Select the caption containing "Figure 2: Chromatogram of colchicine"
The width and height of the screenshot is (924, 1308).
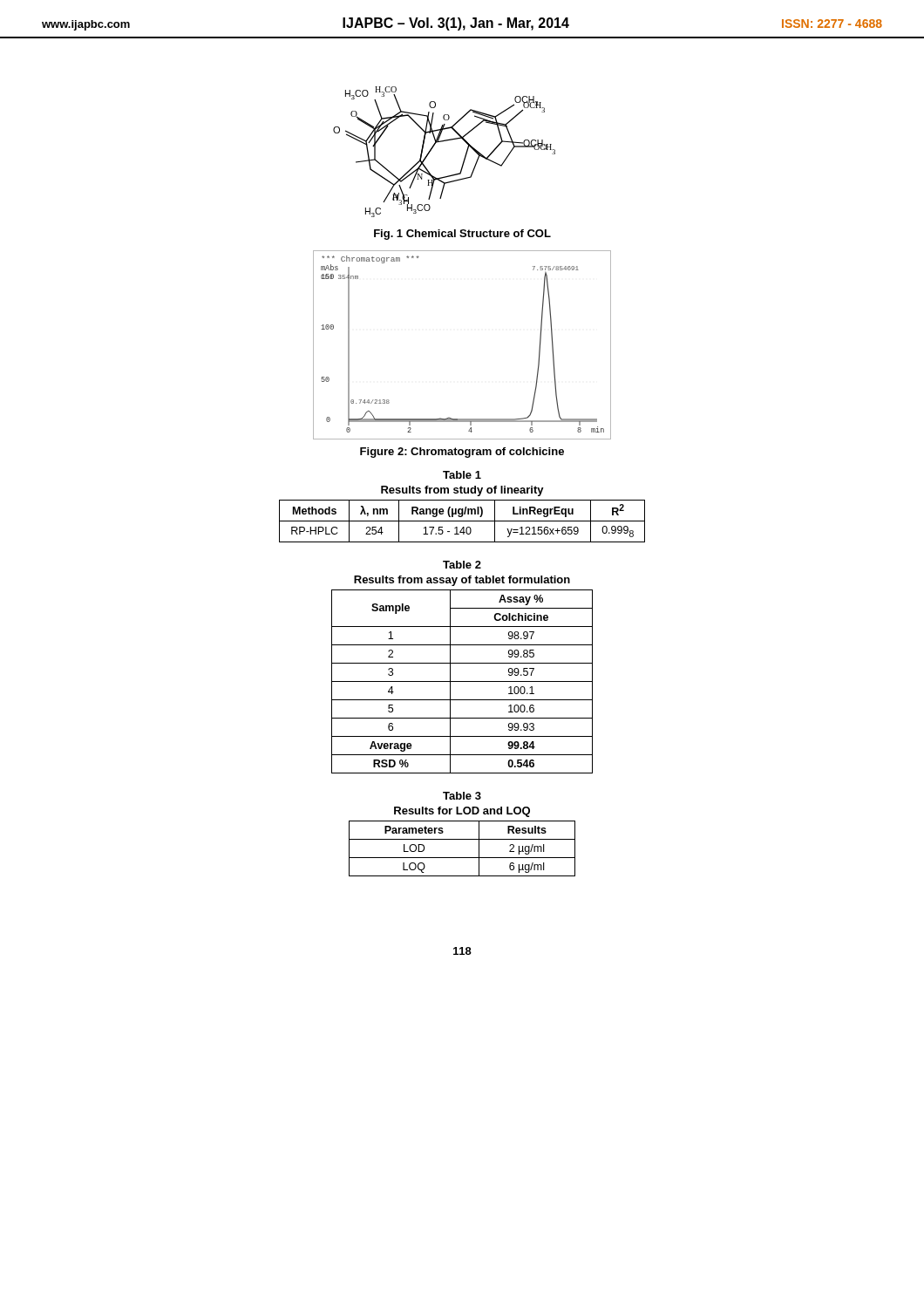(x=462, y=451)
